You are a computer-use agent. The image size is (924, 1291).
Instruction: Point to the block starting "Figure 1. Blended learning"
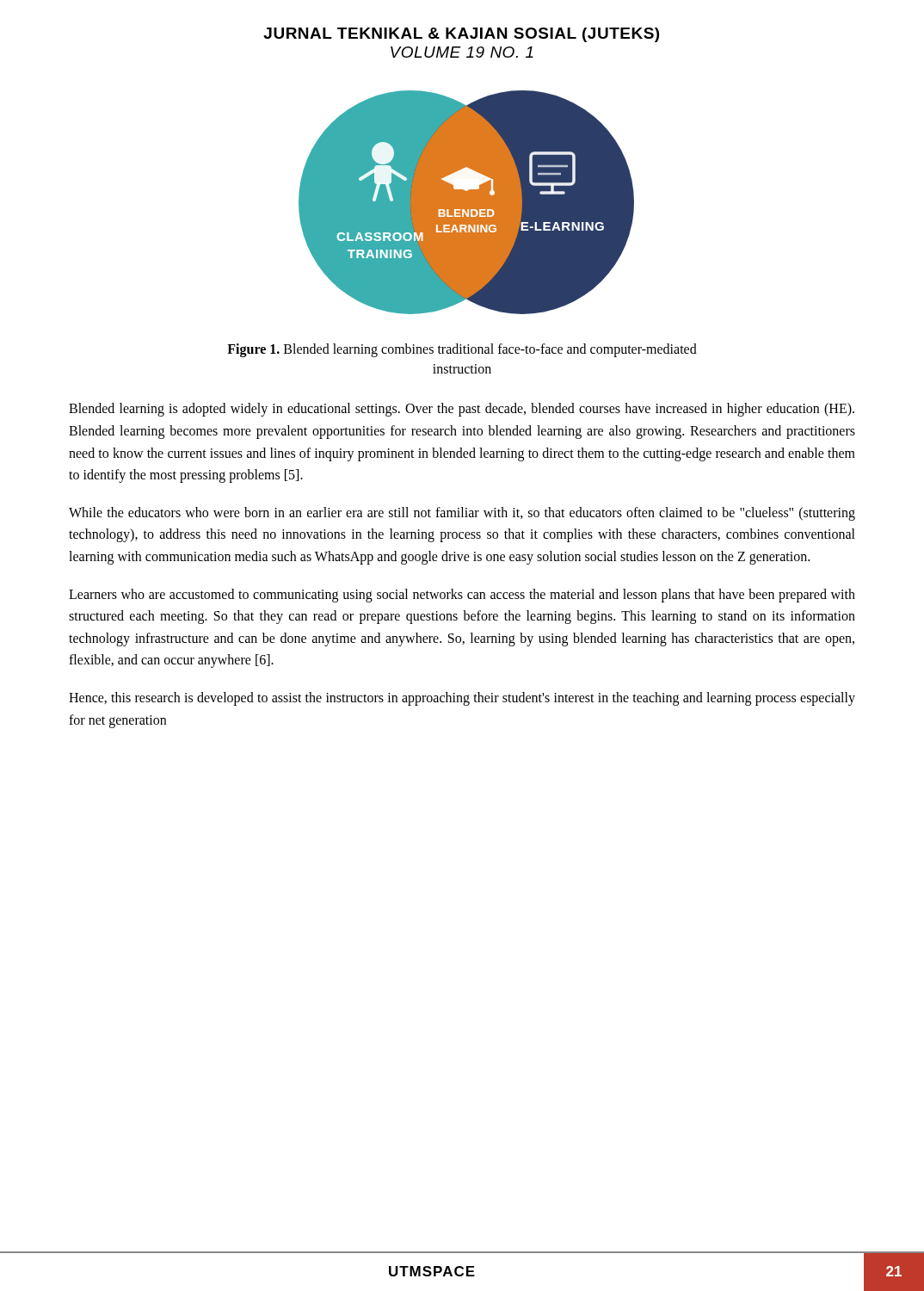tap(462, 359)
